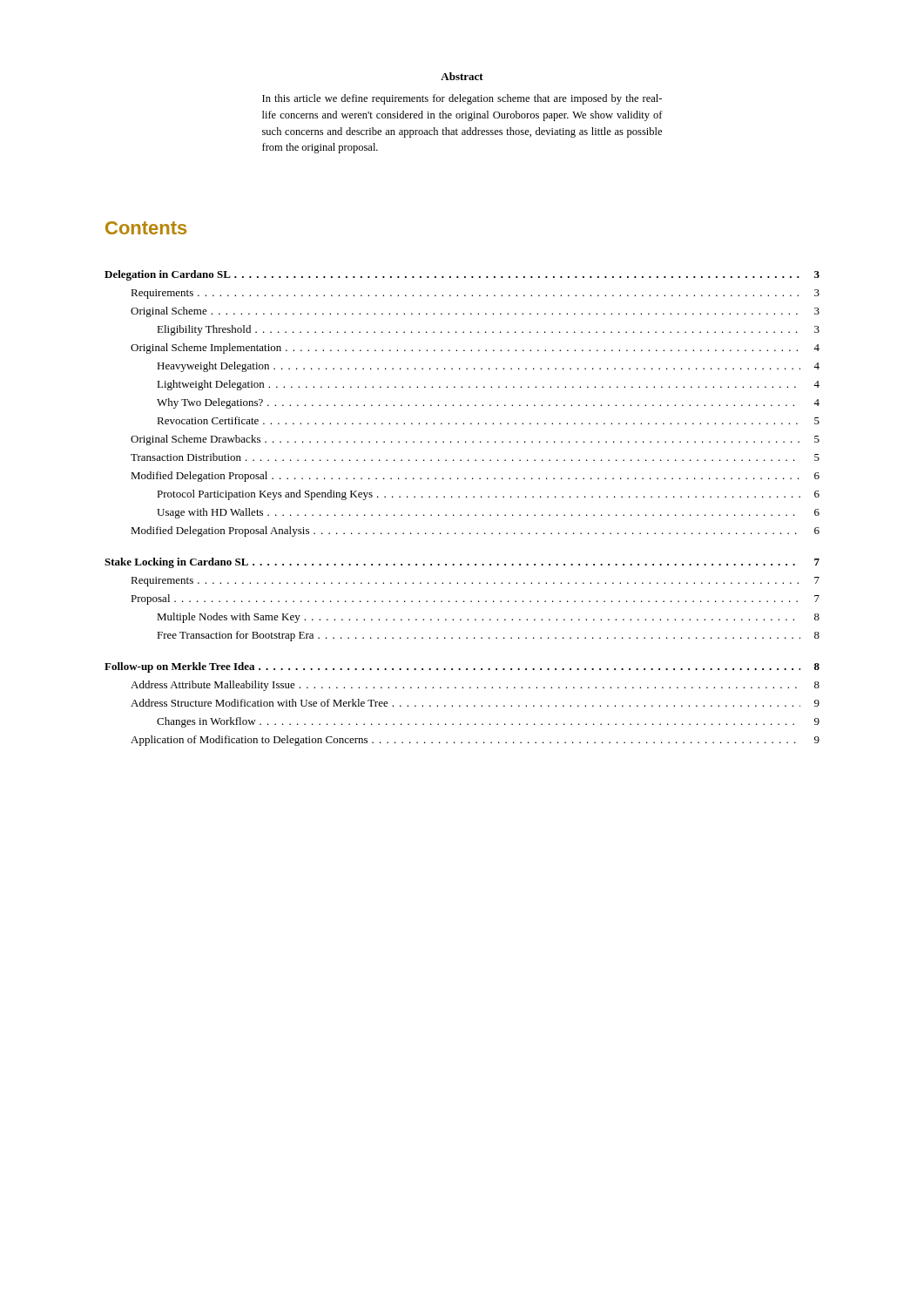This screenshot has height=1307, width=924.
Task: Locate the list item with the text "Stake Locking in Cardano"
Action: coord(462,562)
